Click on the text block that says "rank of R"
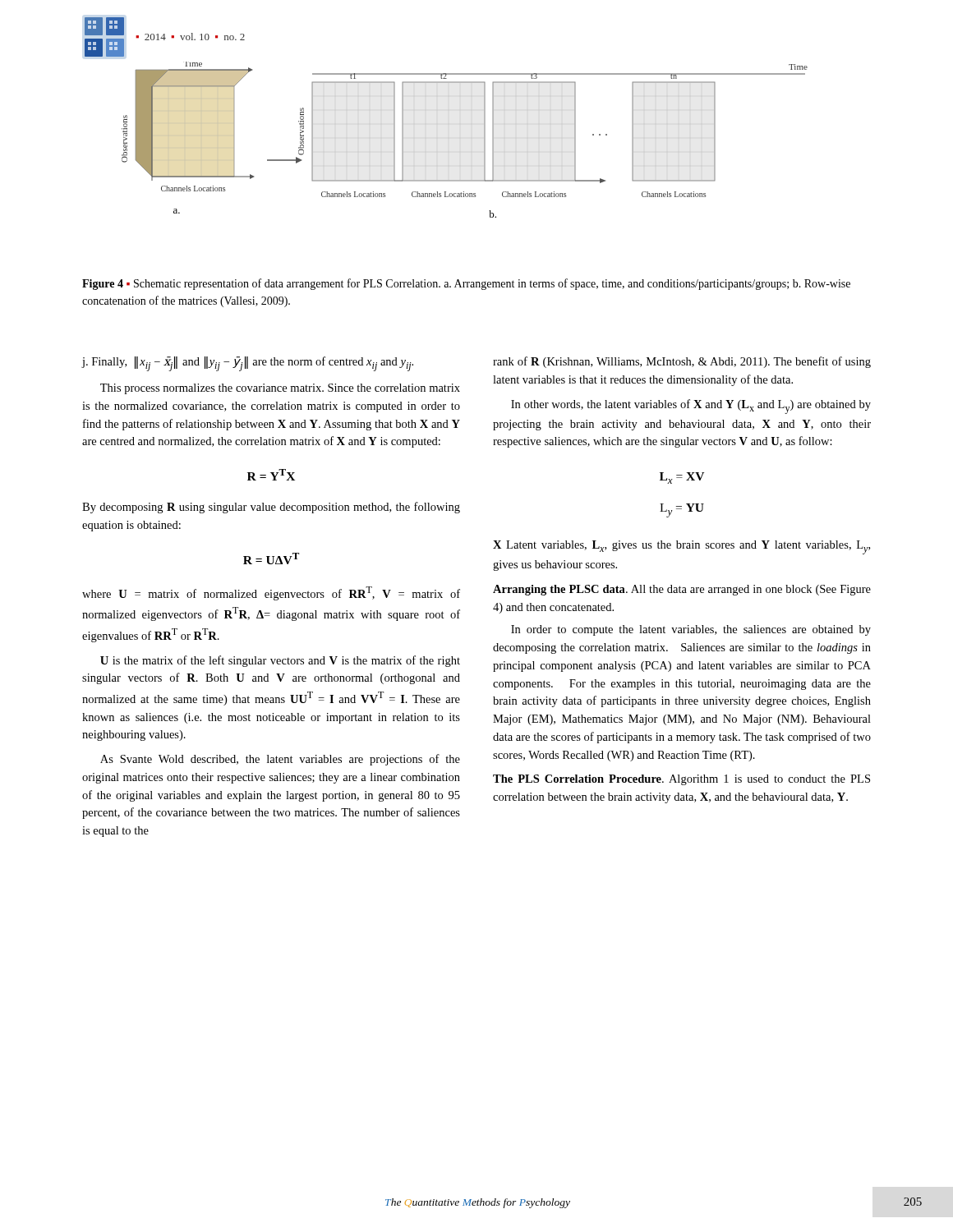This screenshot has height=1232, width=953. 682,370
